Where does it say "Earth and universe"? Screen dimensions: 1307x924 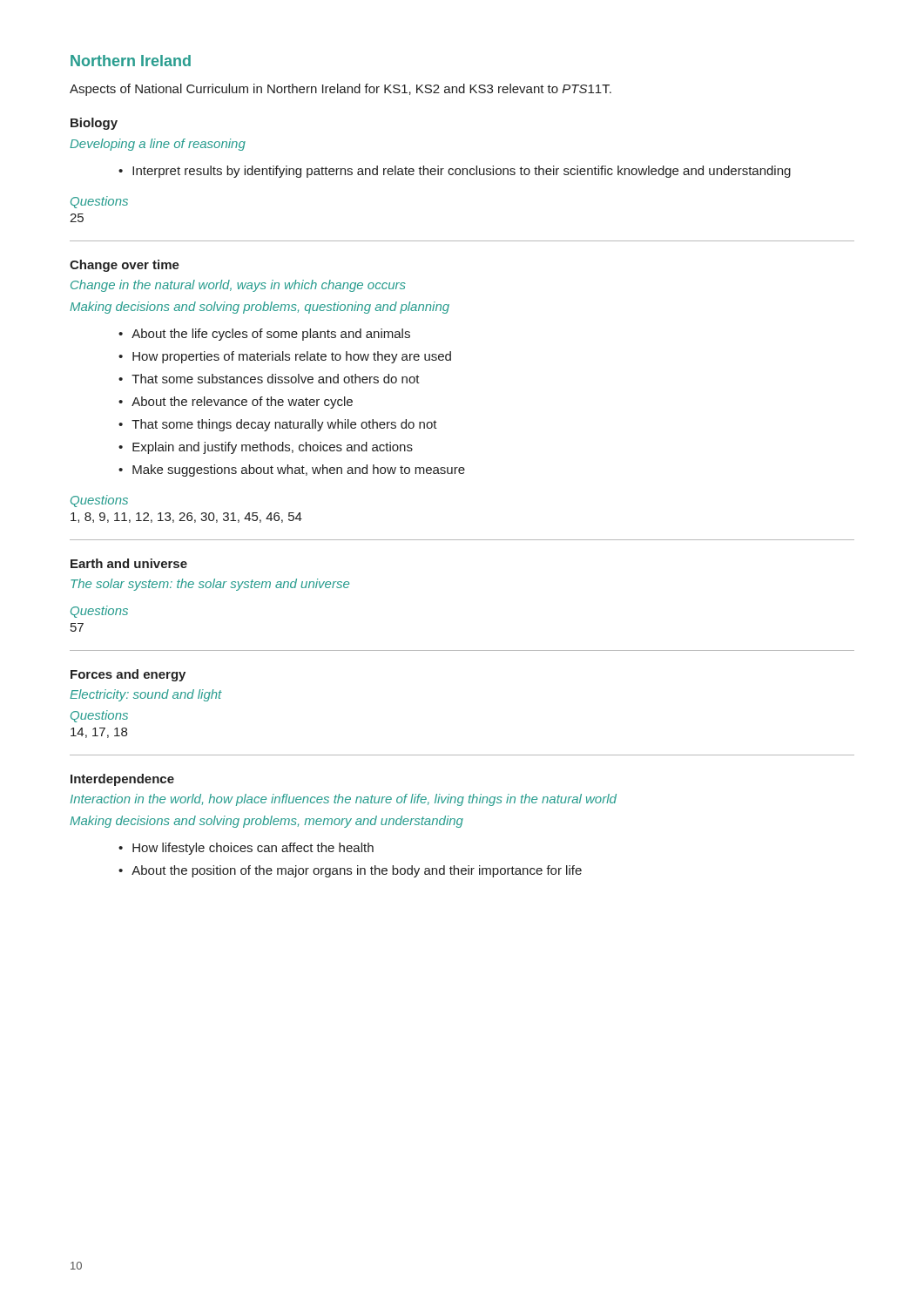[128, 563]
